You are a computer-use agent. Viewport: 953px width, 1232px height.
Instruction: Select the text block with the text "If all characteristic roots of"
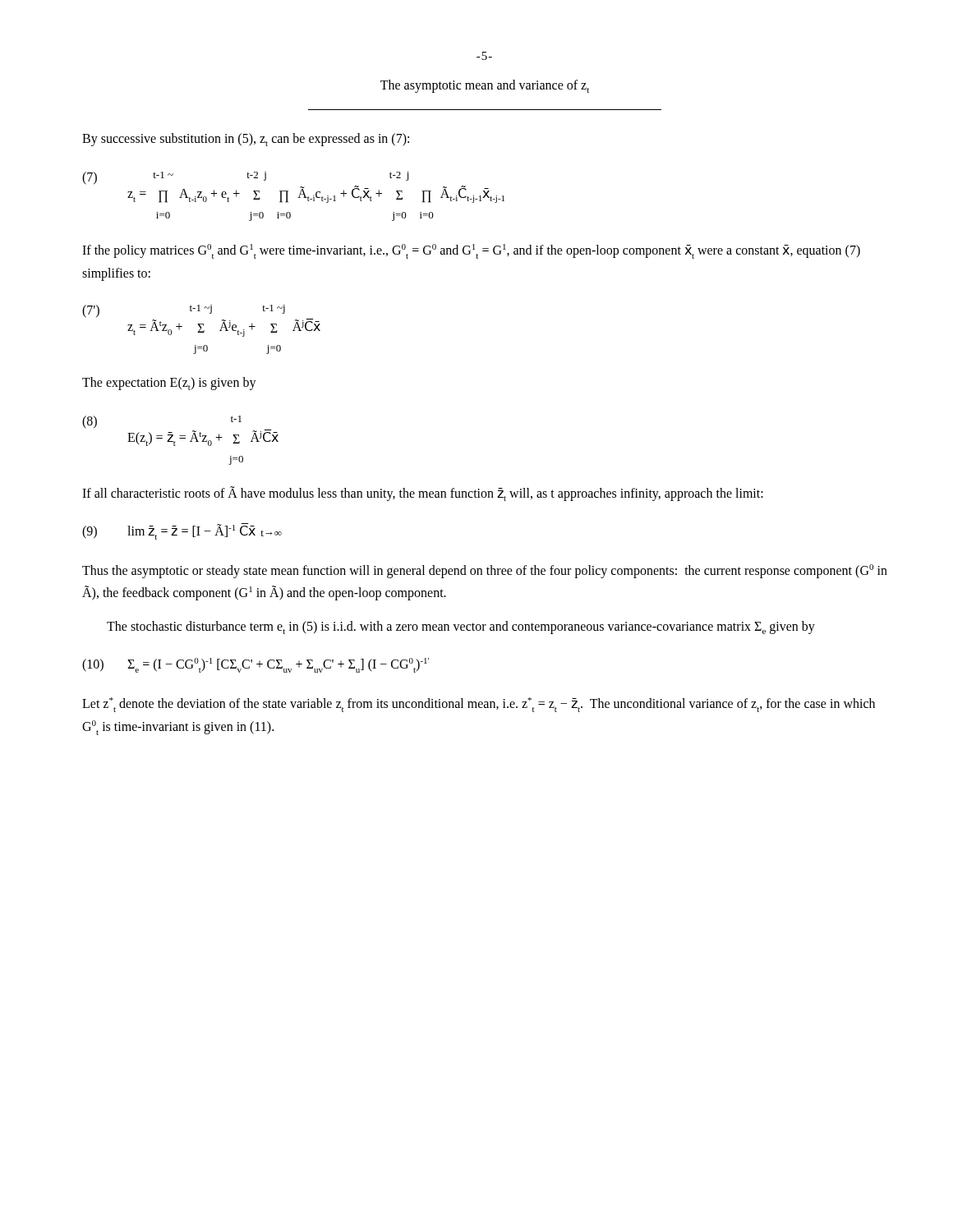point(423,495)
